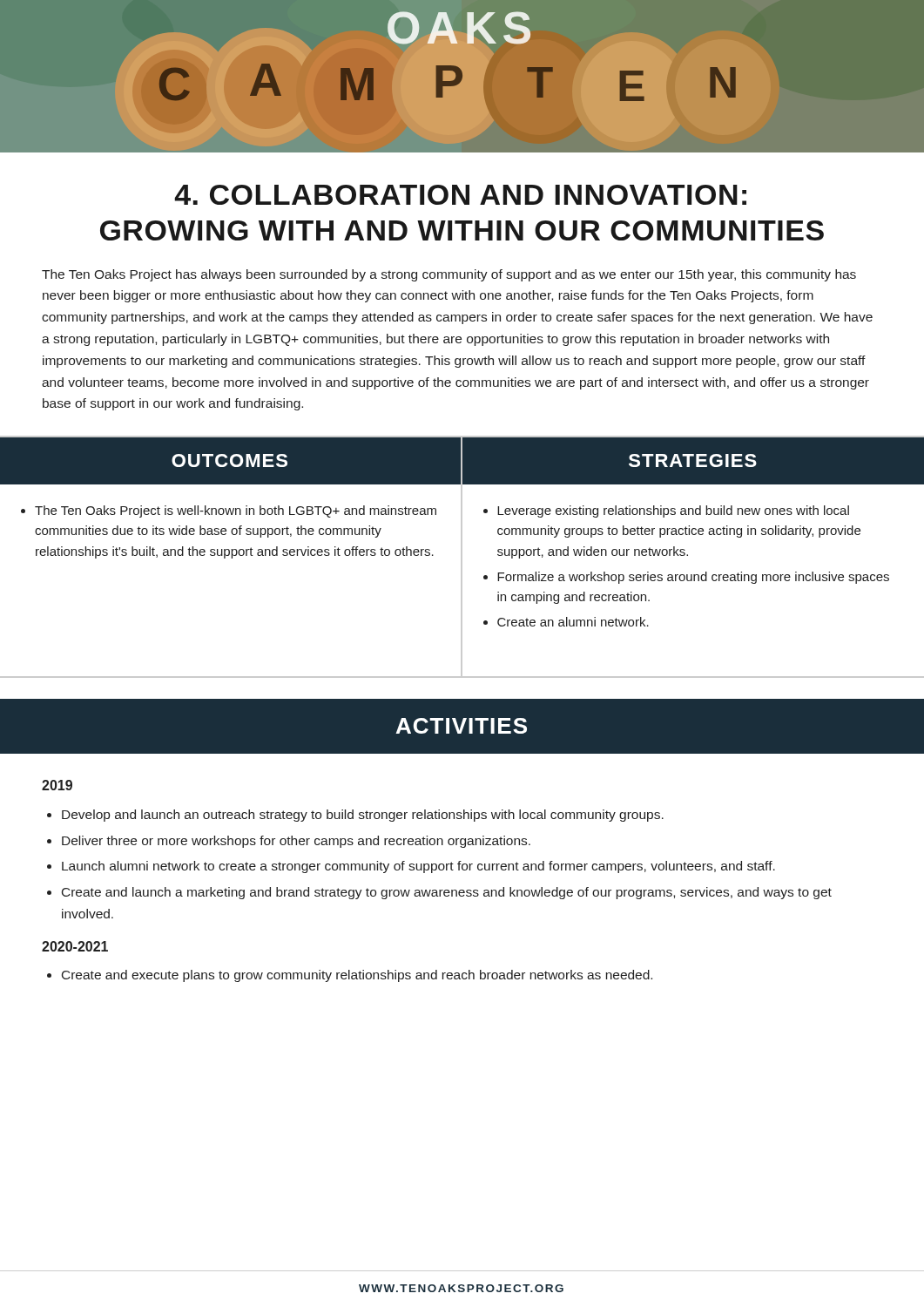Find the section header that reads "STRATEGIES Leverage existing relationships and build new ones"
This screenshot has width=924, height=1307.
tap(693, 557)
